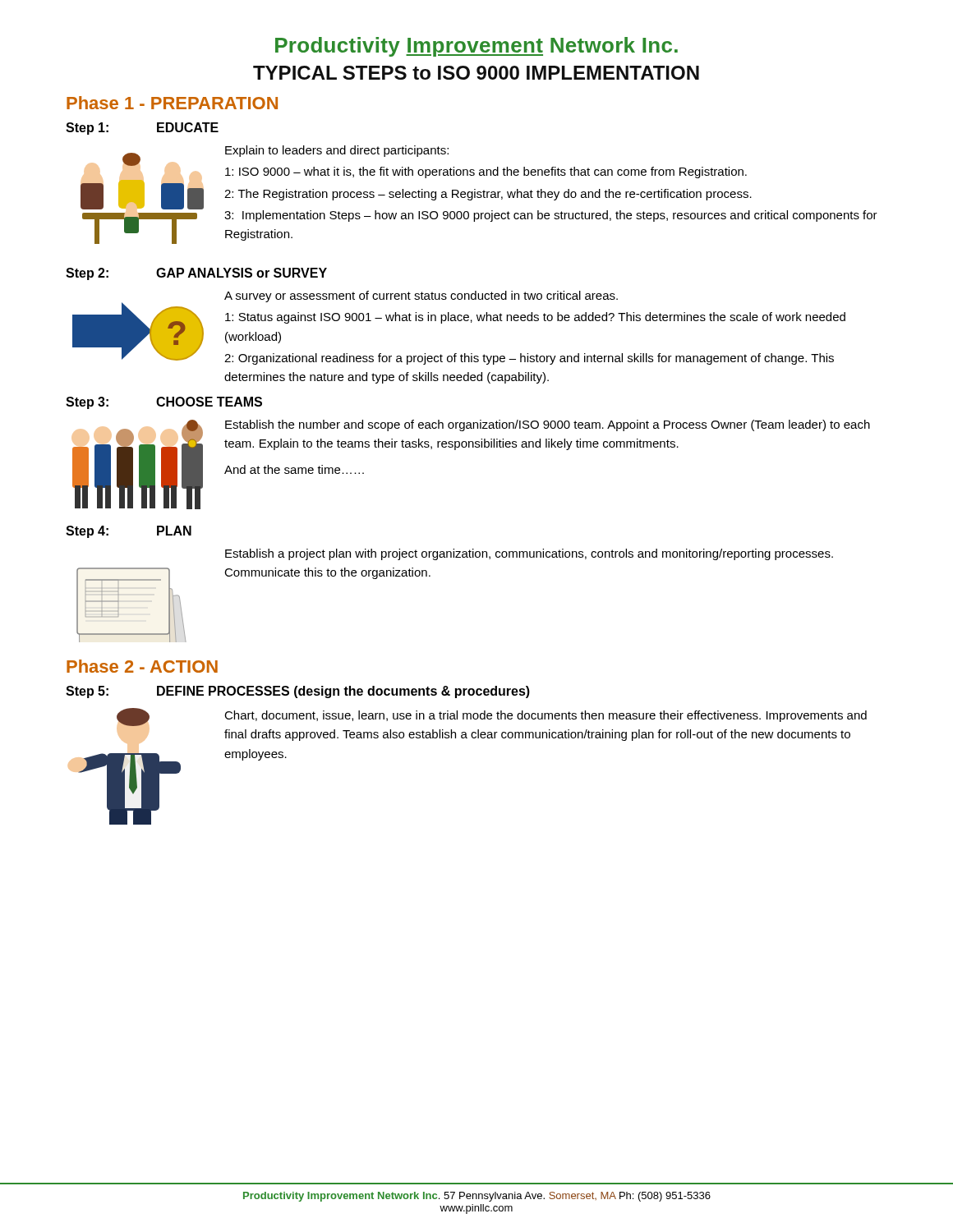Screen dimensions: 1232x953
Task: Click the passage that begins "A survey or assessment of"
Action: 421,297
